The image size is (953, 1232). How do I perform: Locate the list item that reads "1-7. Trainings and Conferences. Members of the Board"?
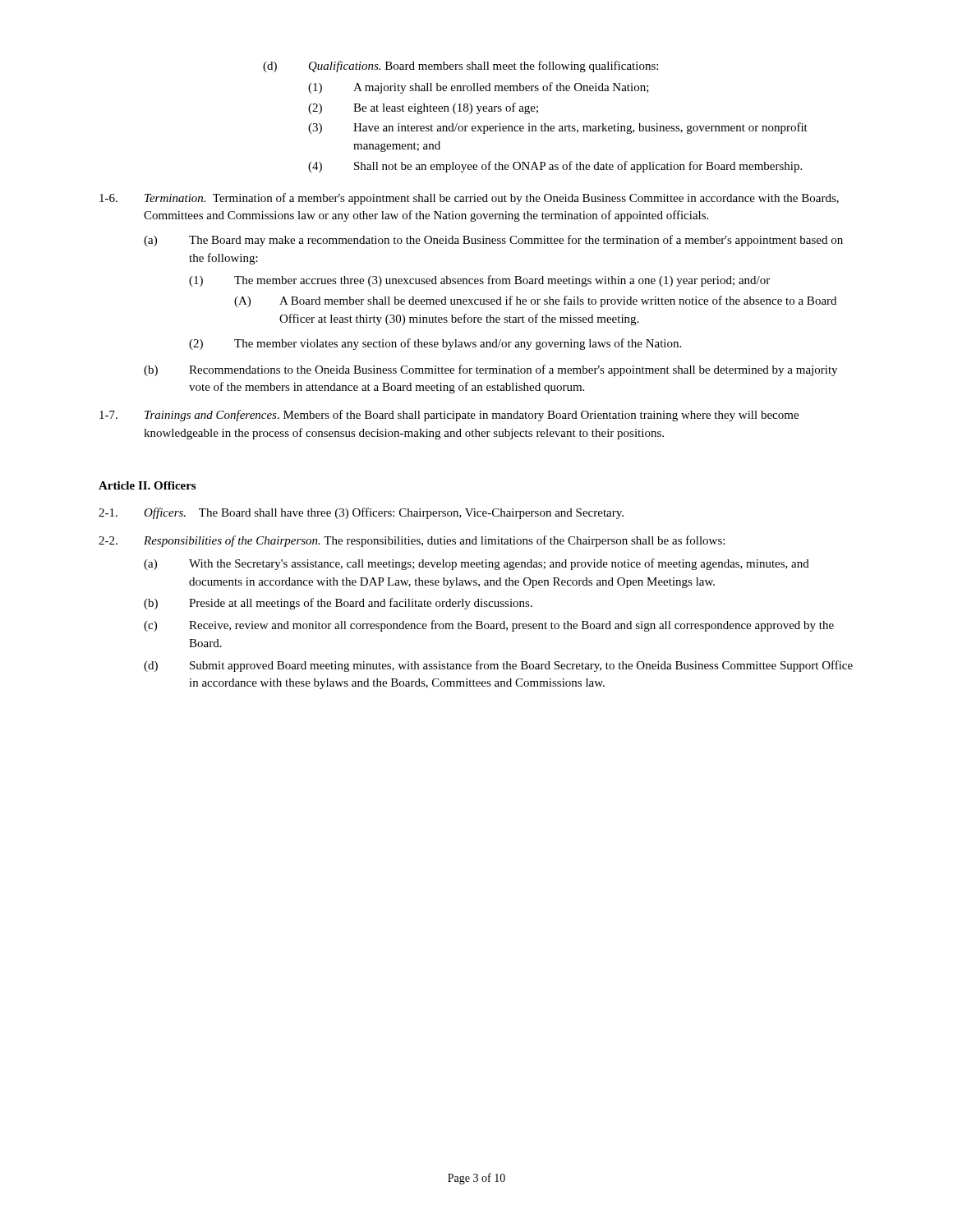pyautogui.click(x=476, y=424)
